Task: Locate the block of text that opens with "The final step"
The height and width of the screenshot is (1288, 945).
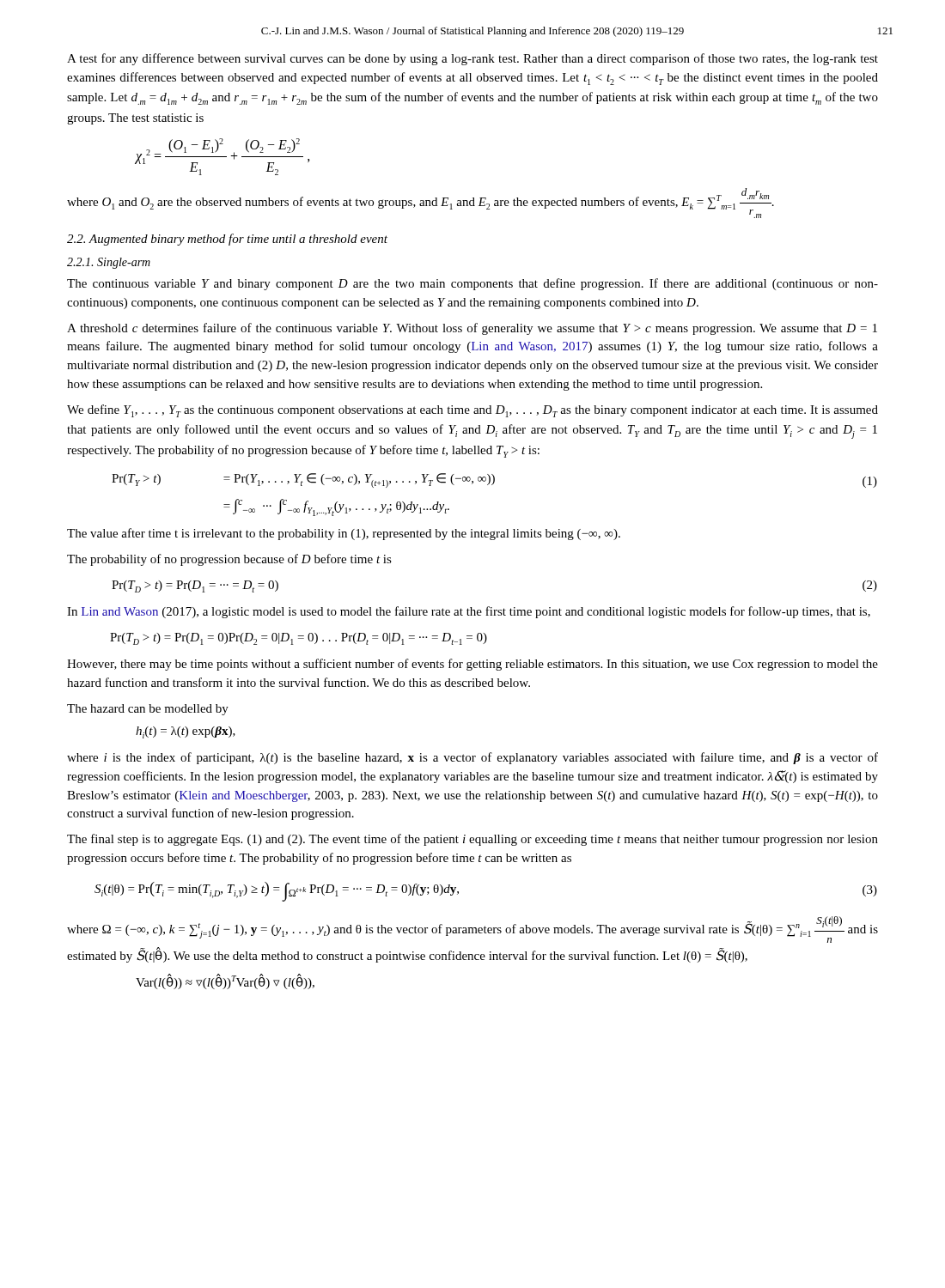Action: tap(472, 848)
